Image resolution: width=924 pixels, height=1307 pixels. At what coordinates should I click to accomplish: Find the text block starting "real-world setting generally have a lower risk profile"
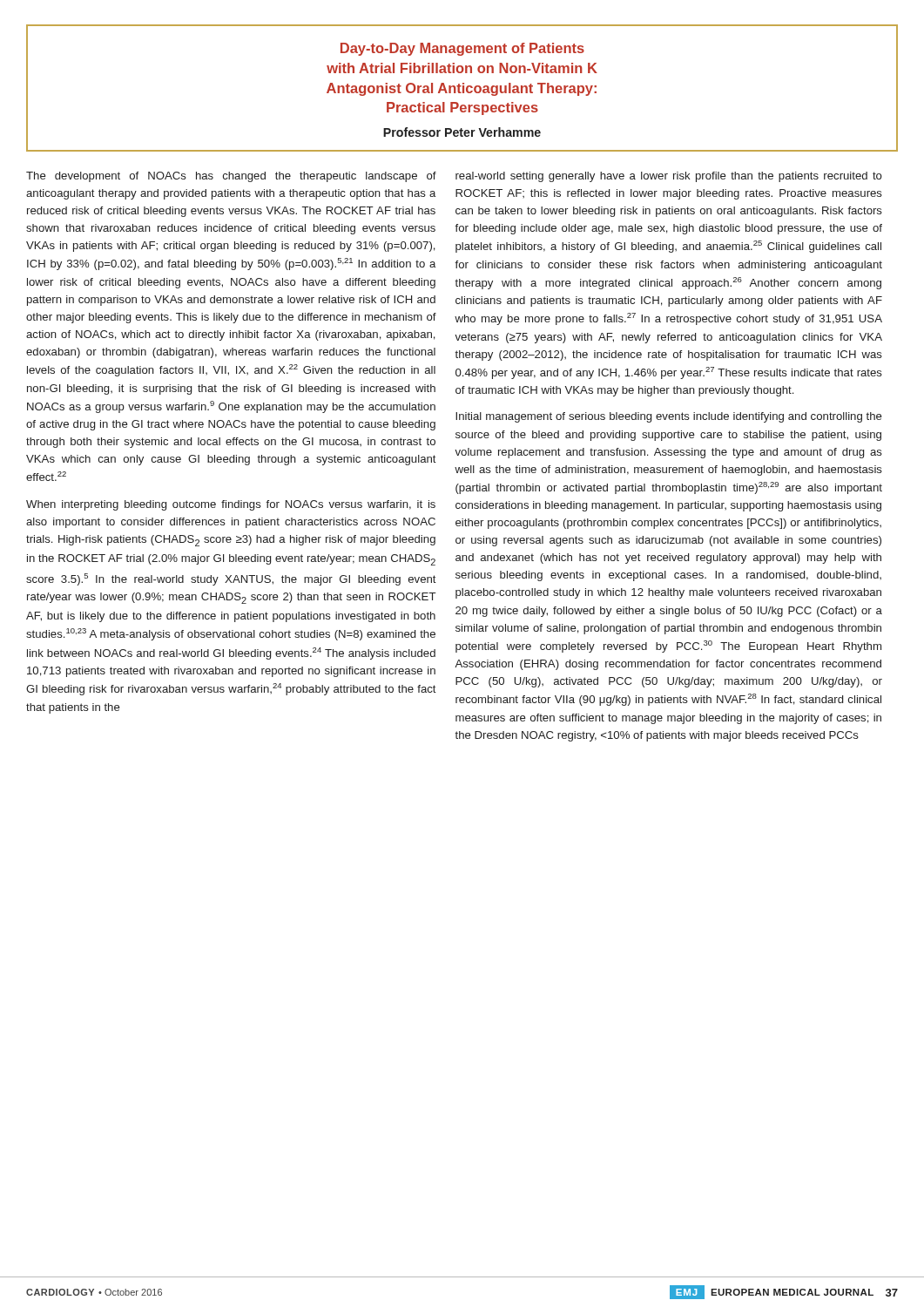(x=669, y=456)
